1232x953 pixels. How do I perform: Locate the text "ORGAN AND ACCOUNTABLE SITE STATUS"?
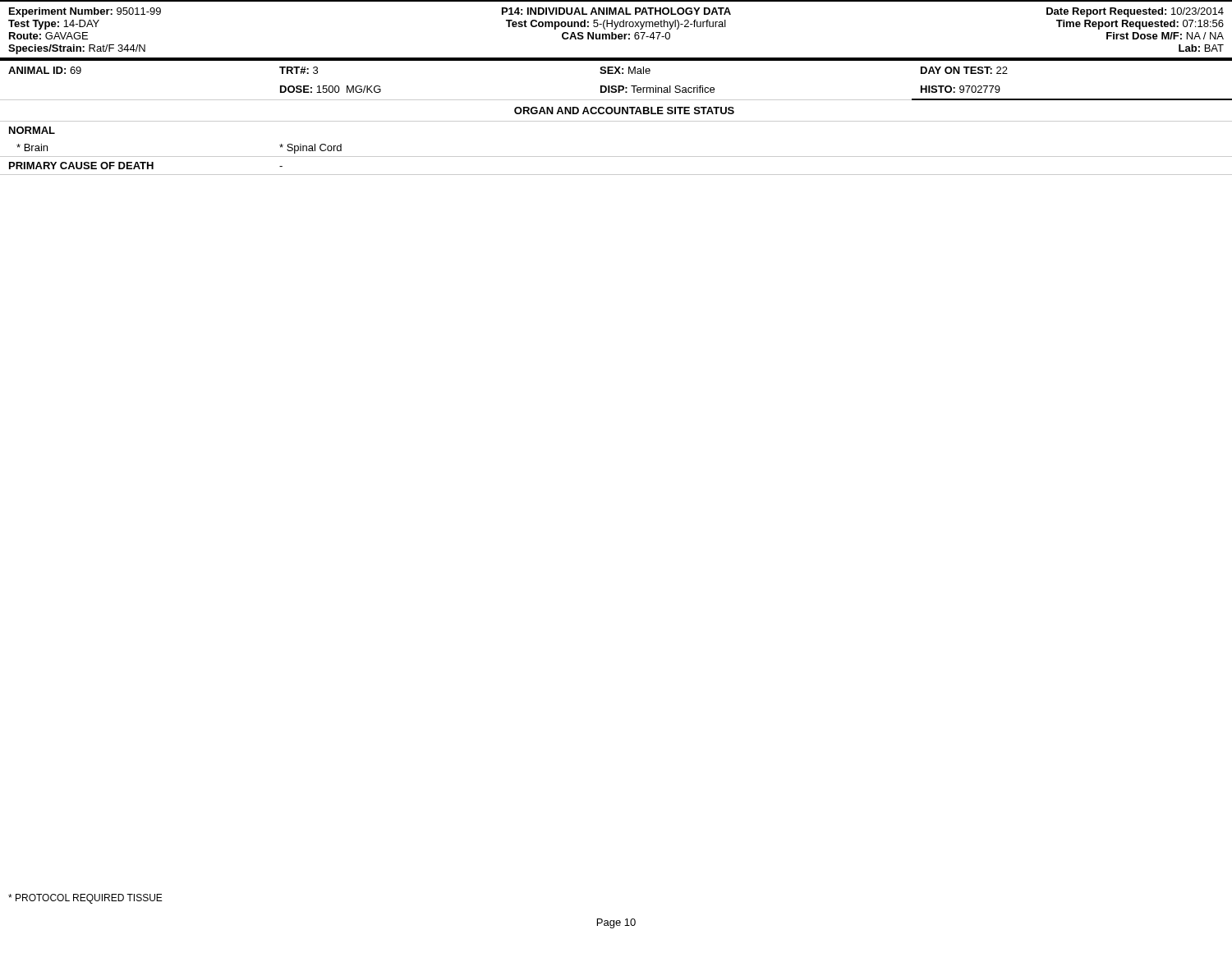(x=616, y=111)
